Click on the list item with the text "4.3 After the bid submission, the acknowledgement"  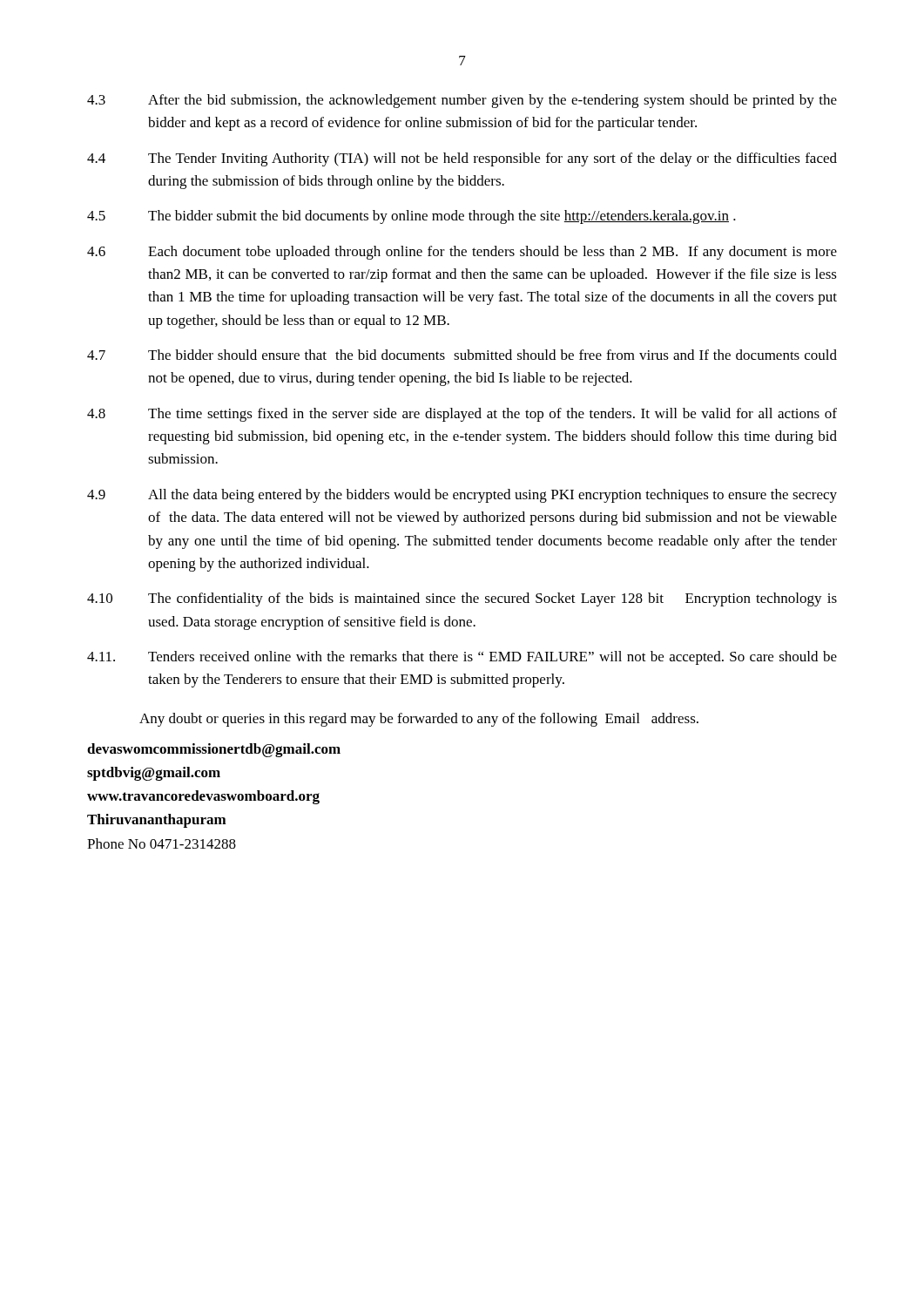[x=462, y=112]
